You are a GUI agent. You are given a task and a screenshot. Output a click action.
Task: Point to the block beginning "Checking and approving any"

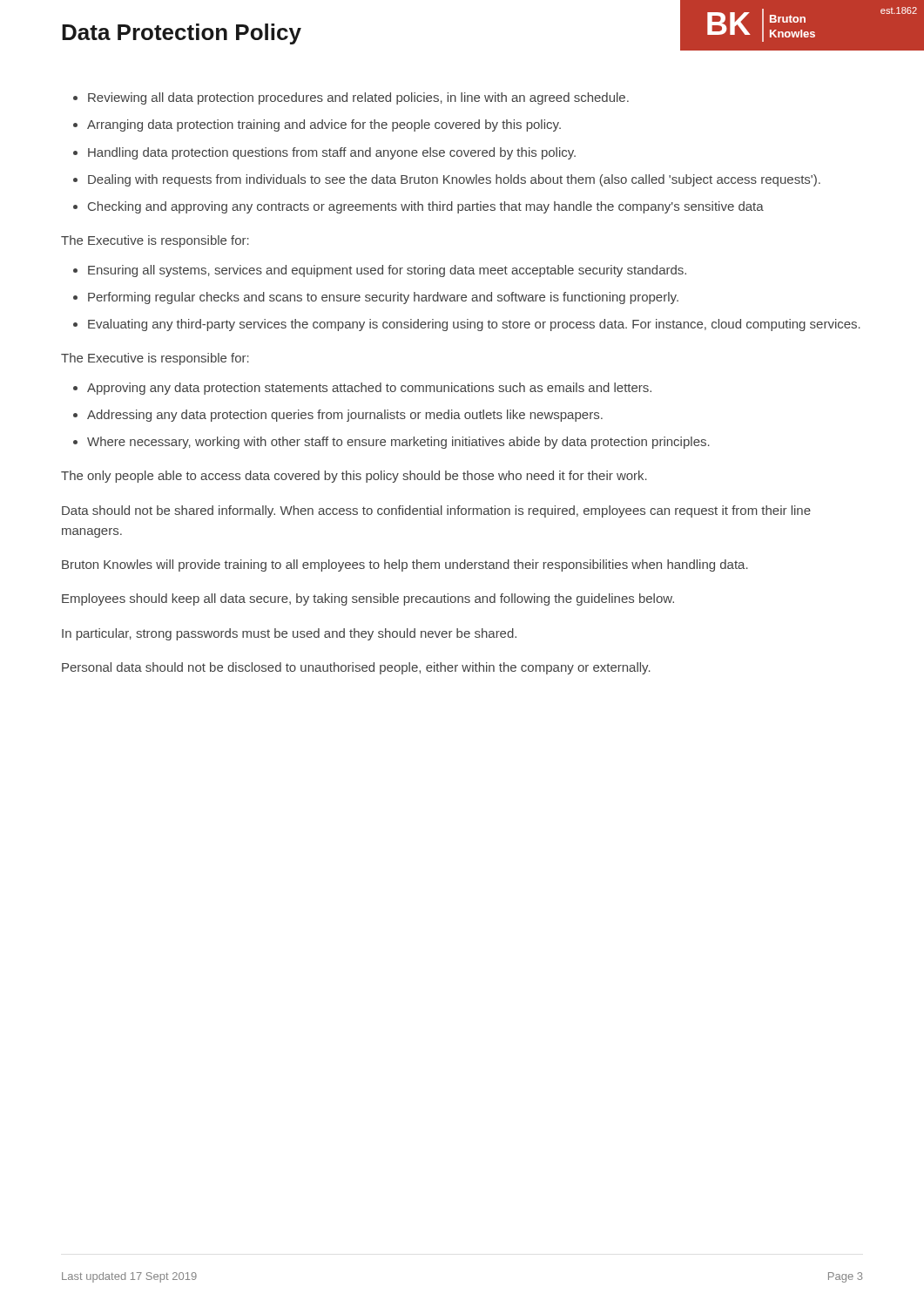pos(425,206)
